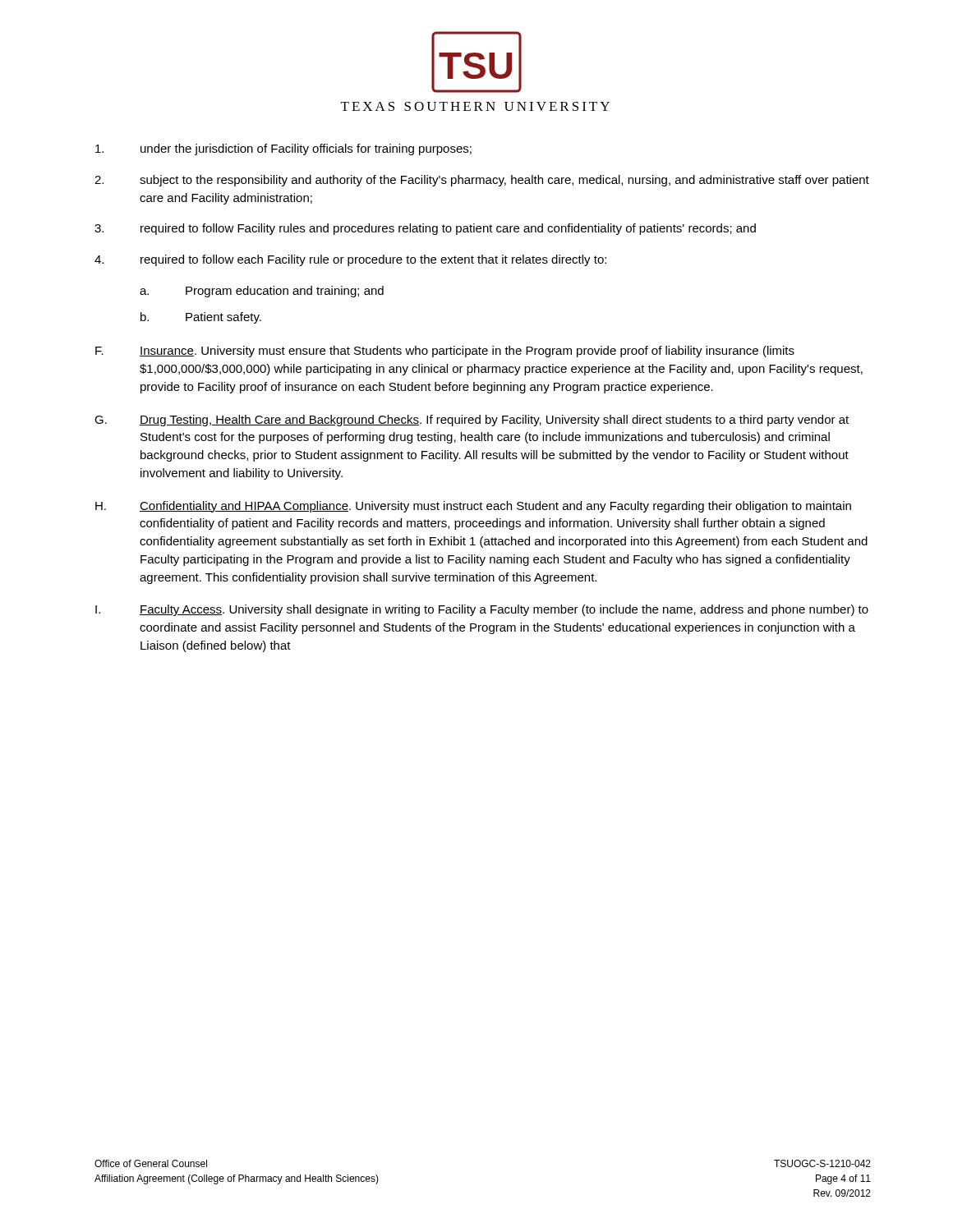Navigate to the region starting "b. Patient safety."
Screen dimensions: 1232x953
201,318
